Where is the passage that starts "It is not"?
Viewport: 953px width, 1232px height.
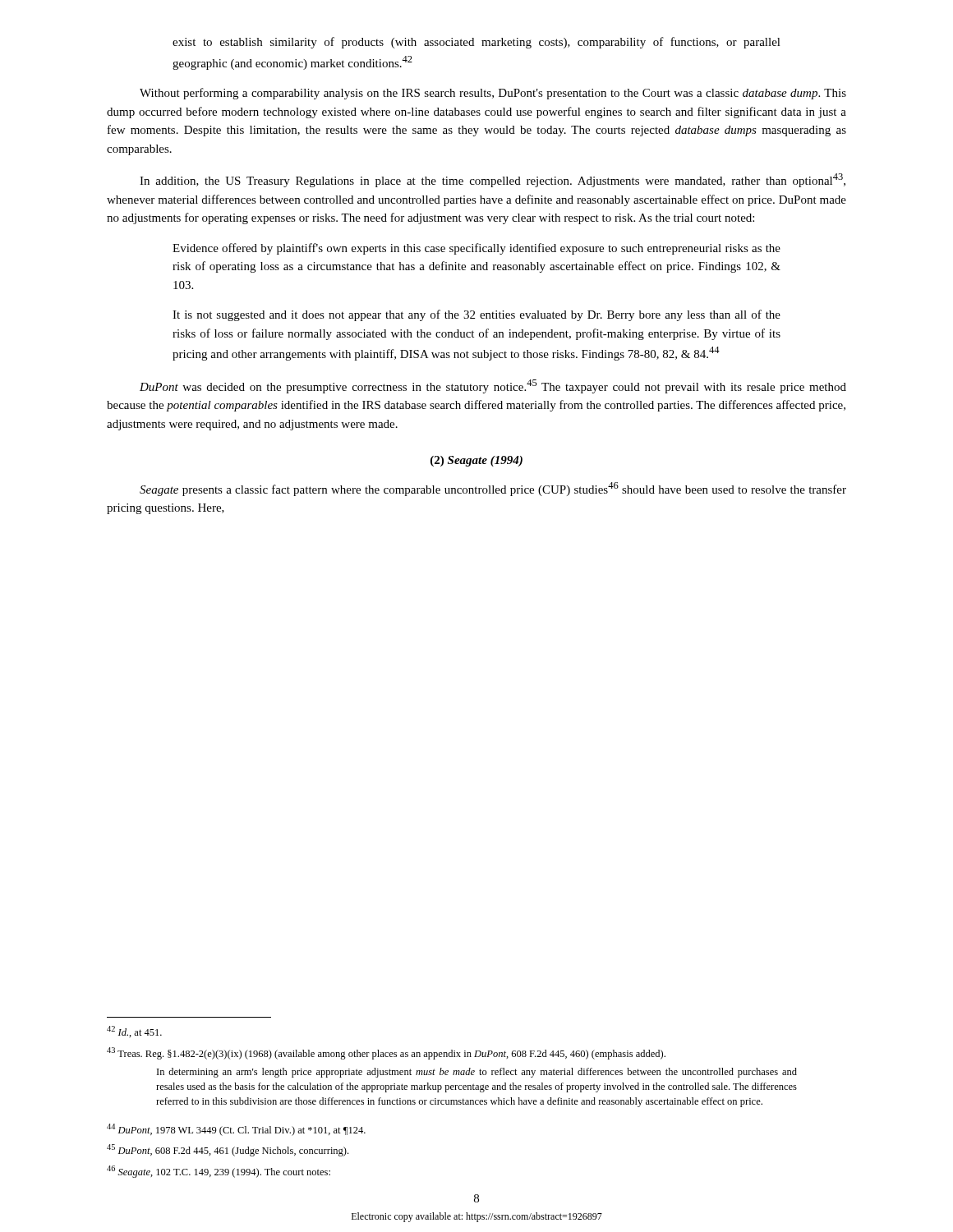point(476,334)
